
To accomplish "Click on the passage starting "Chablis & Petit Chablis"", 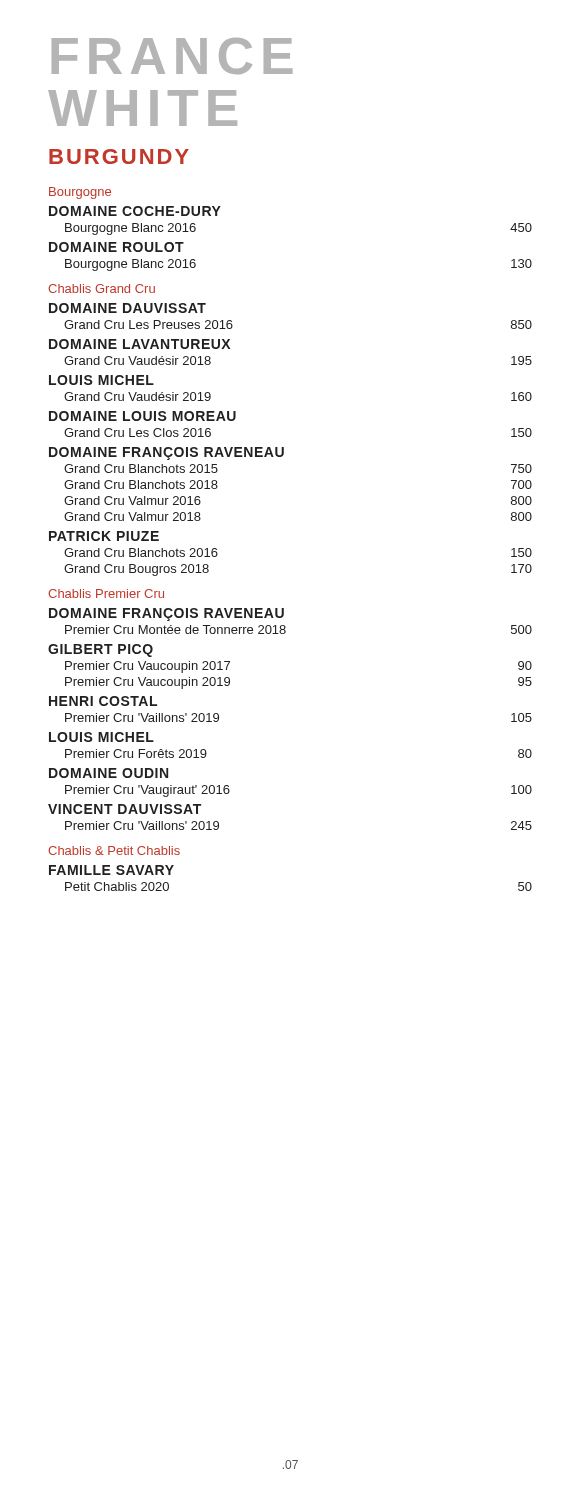I will [x=114, y=850].
